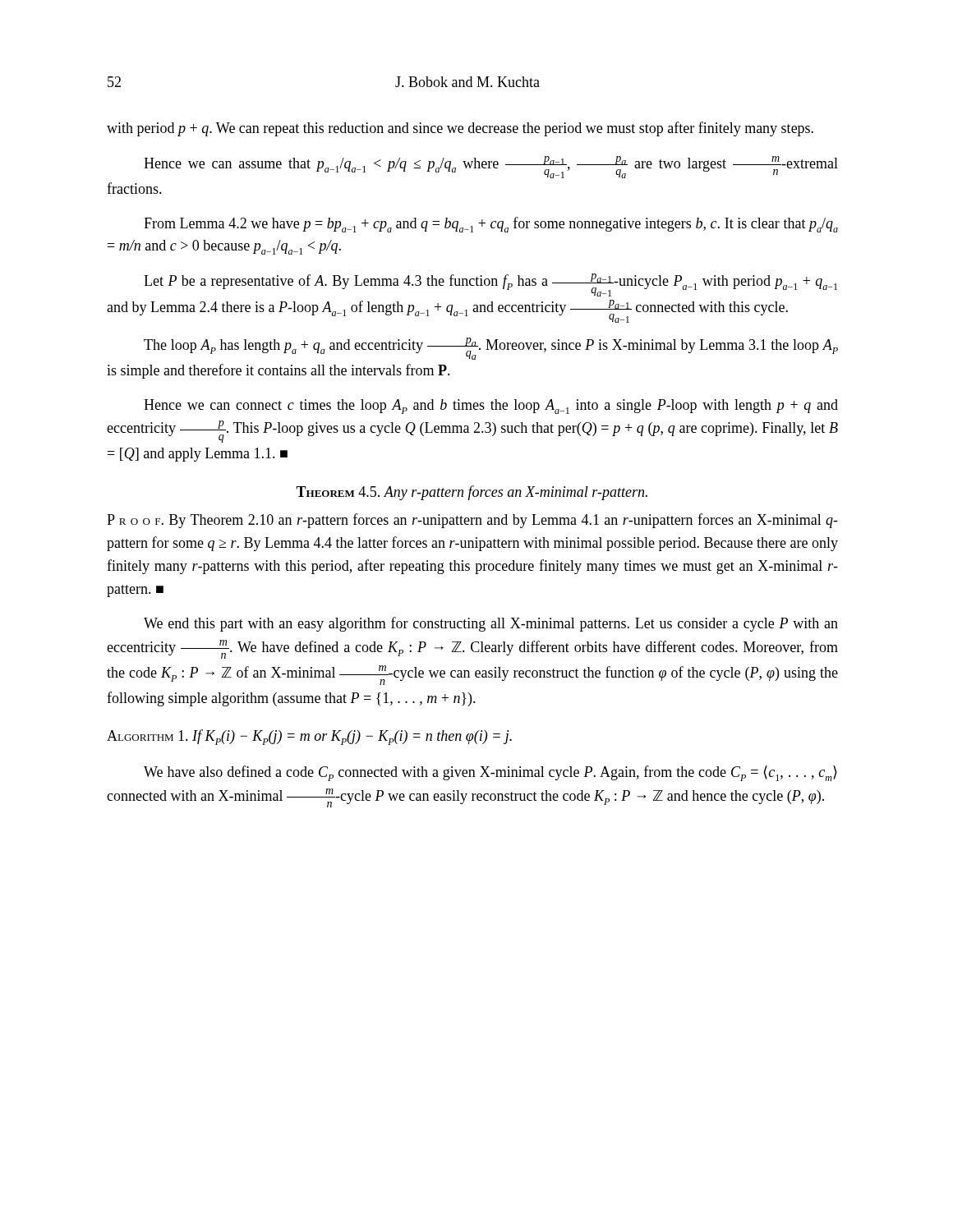
Task: Locate the text block containing "From Lemma 4.2 we have p = bpa−1"
Action: [x=472, y=235]
